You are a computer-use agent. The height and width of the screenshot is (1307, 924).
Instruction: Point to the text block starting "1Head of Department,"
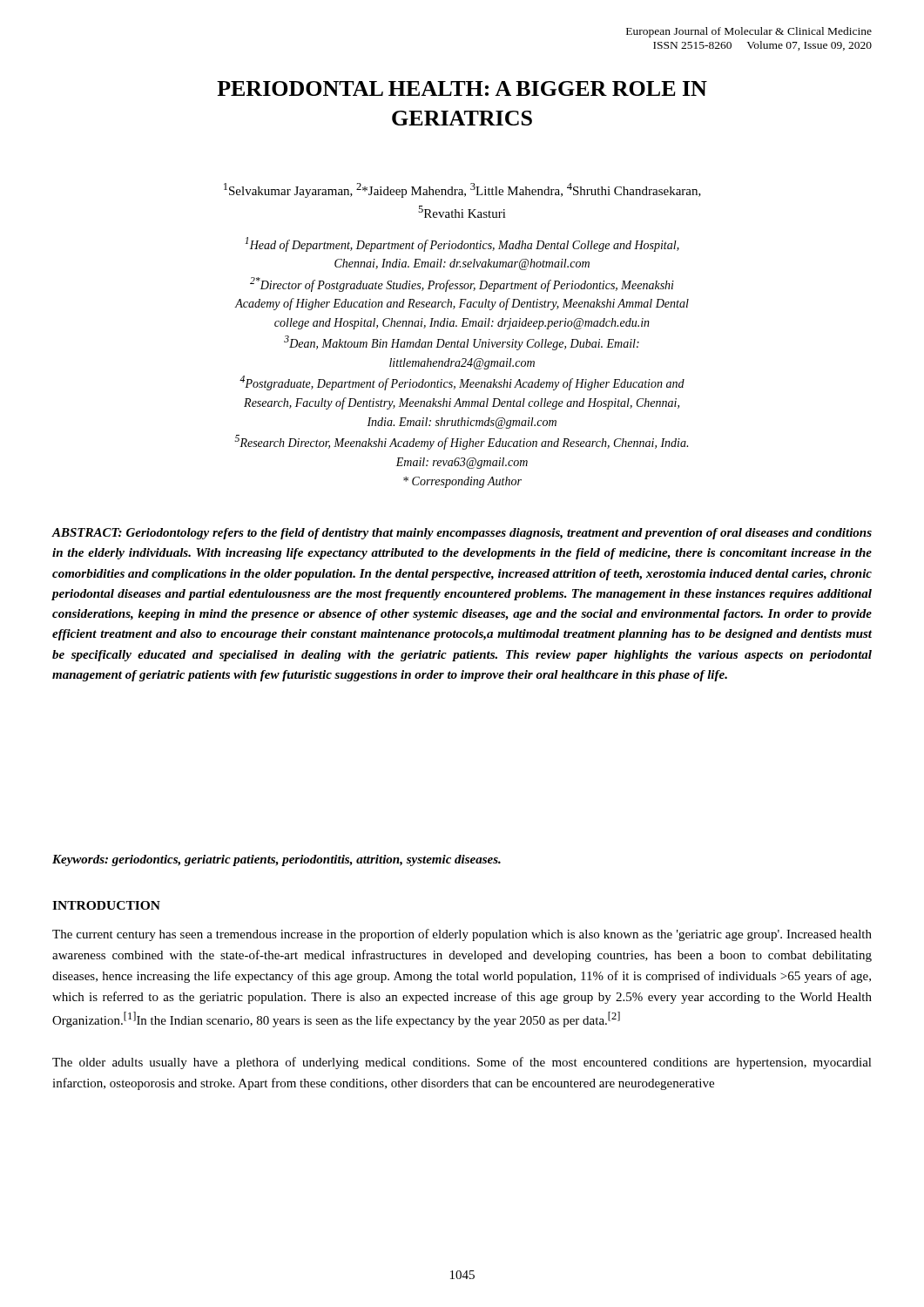[x=462, y=361]
